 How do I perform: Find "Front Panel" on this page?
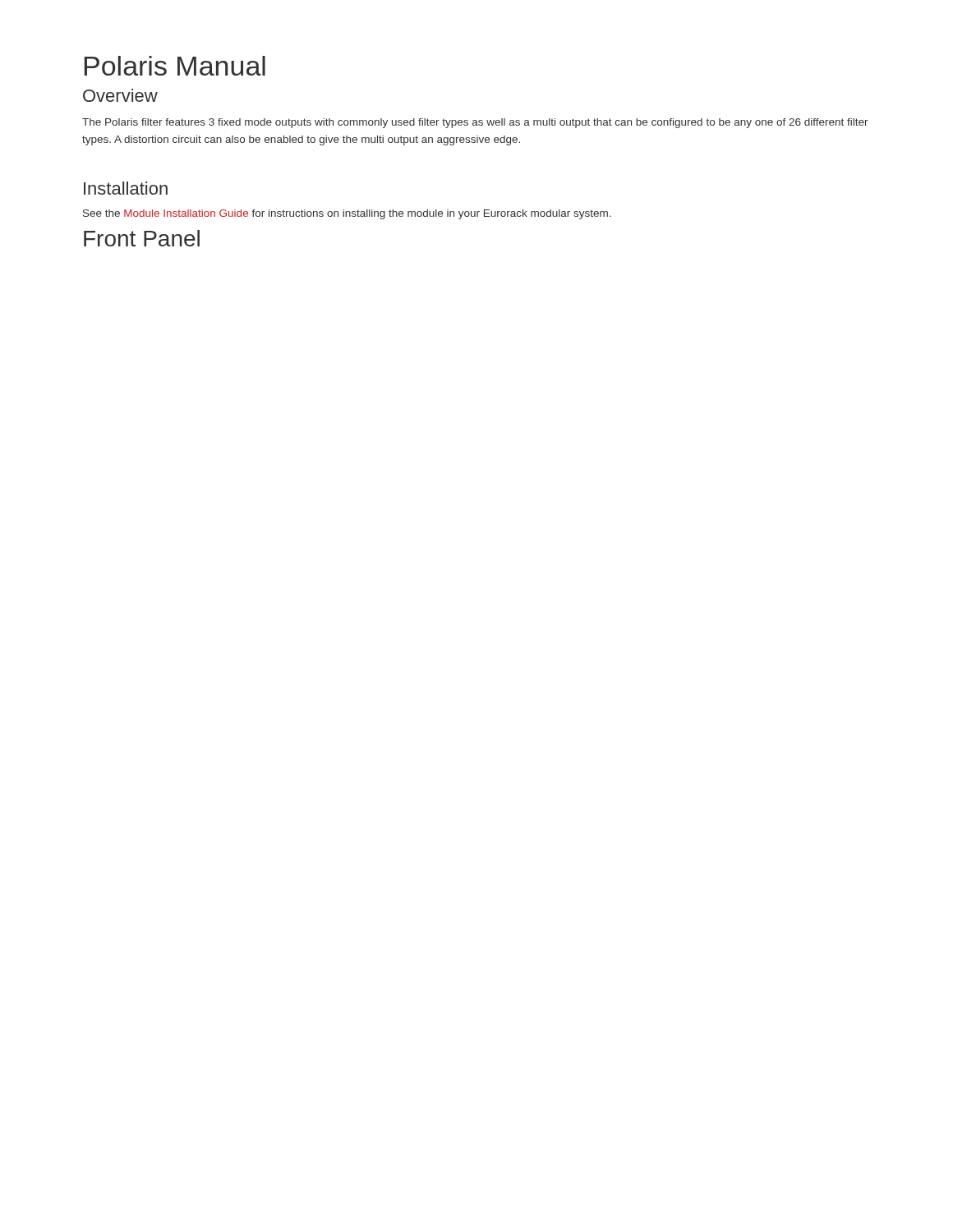click(142, 239)
